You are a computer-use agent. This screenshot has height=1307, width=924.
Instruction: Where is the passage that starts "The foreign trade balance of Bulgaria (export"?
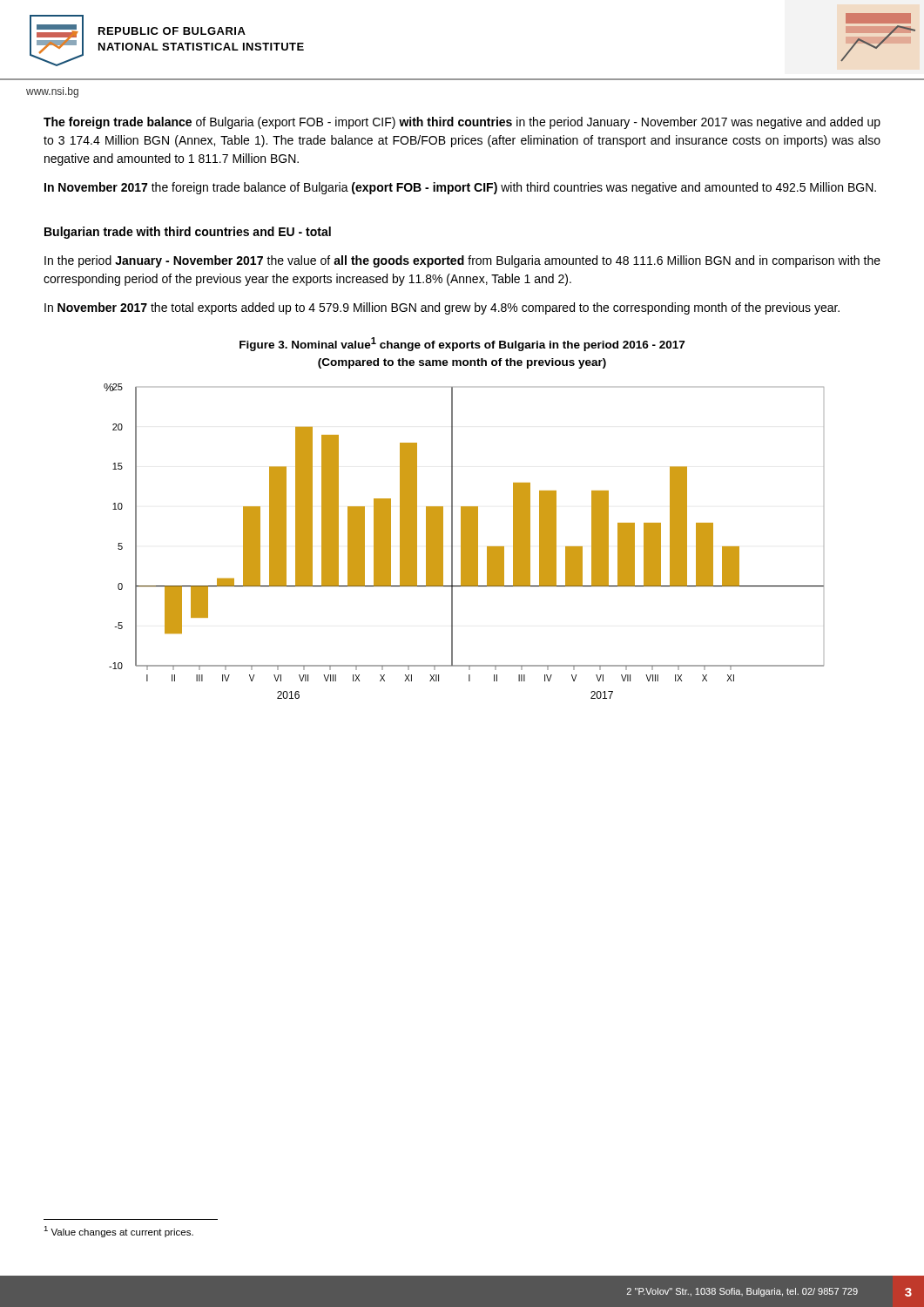click(x=462, y=141)
